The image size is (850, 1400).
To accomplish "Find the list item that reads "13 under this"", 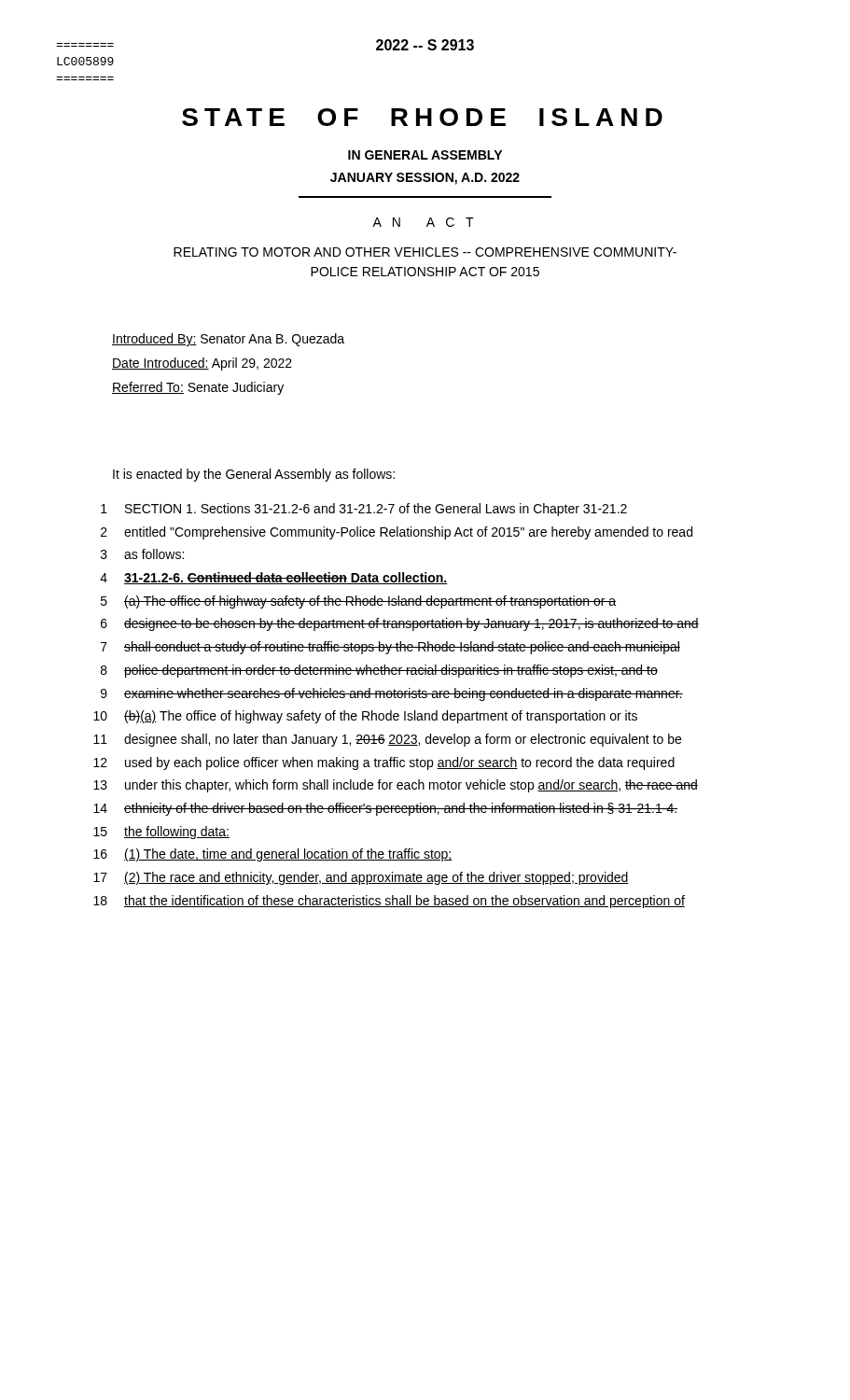I will coord(425,786).
